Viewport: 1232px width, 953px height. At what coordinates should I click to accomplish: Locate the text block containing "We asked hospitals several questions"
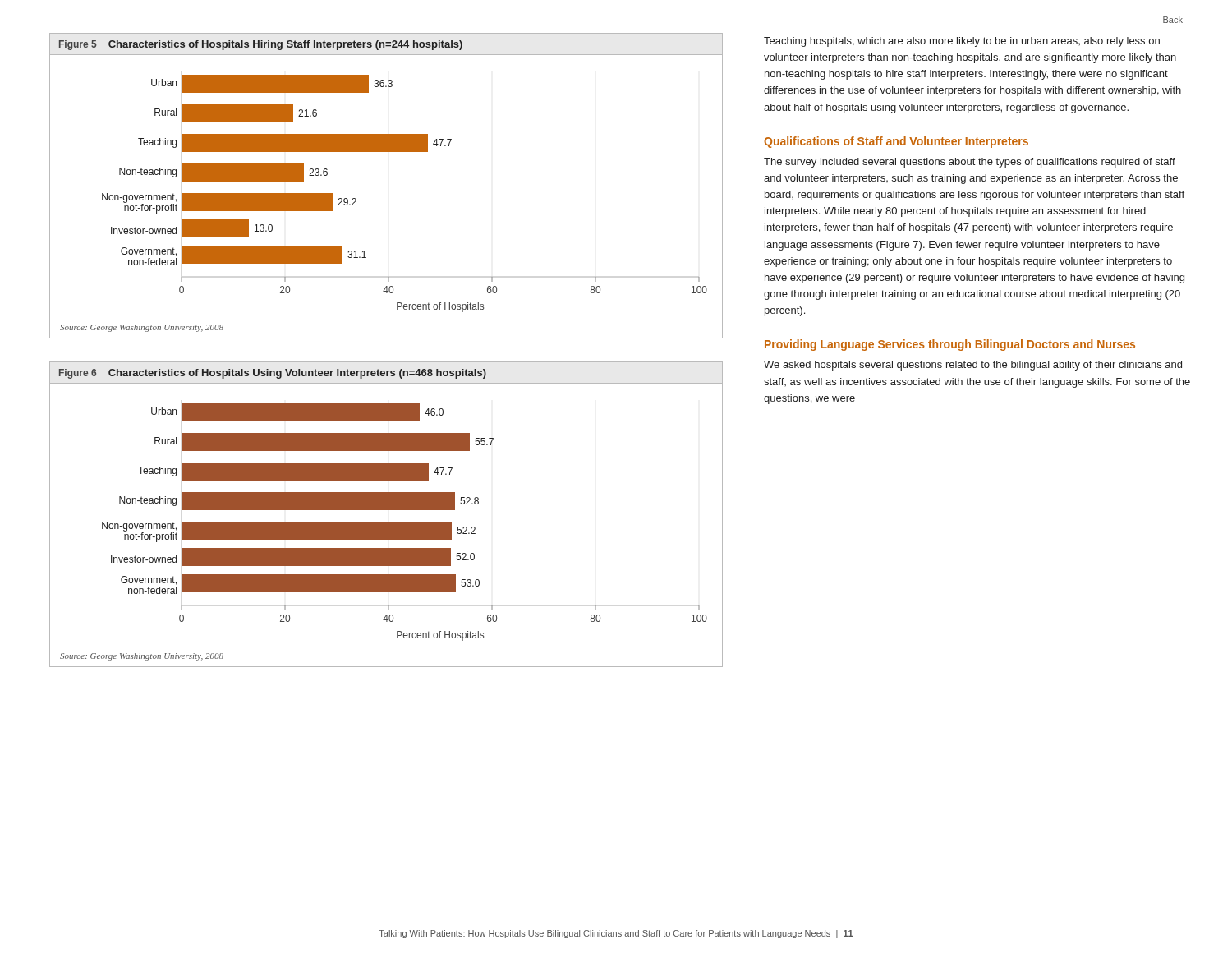[x=977, y=381]
